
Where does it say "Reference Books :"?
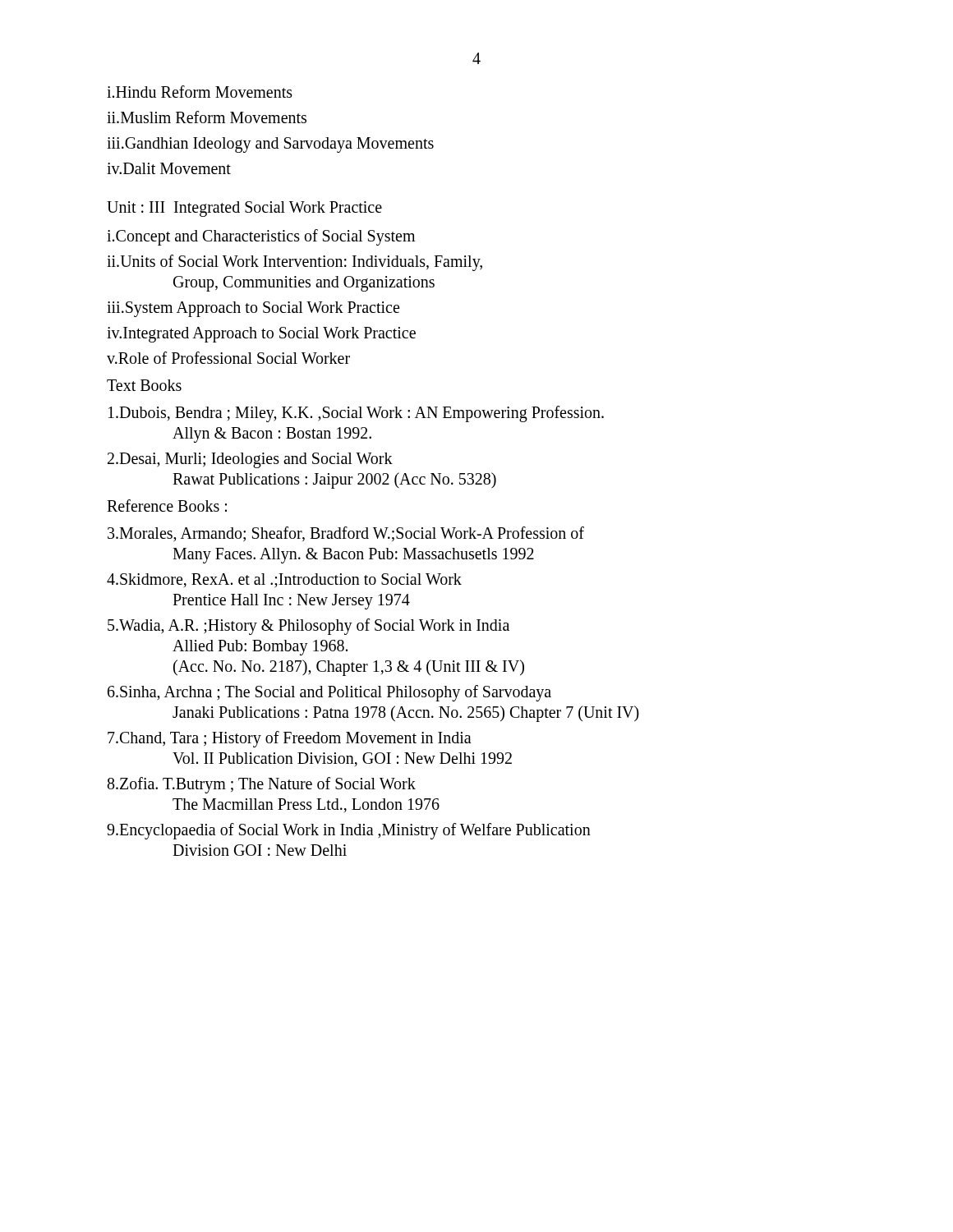point(167,506)
